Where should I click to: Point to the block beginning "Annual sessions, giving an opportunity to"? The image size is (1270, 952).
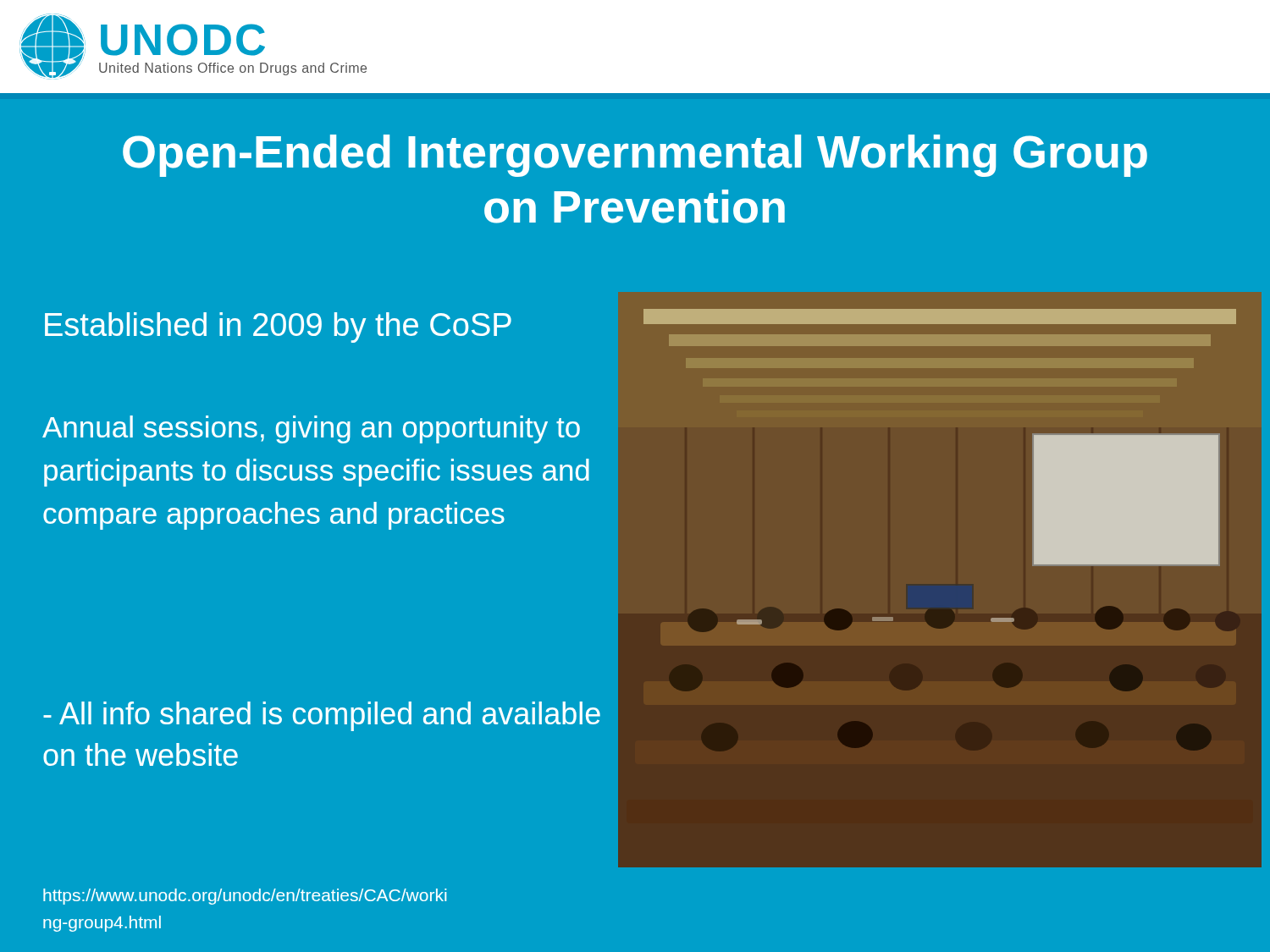(x=317, y=470)
